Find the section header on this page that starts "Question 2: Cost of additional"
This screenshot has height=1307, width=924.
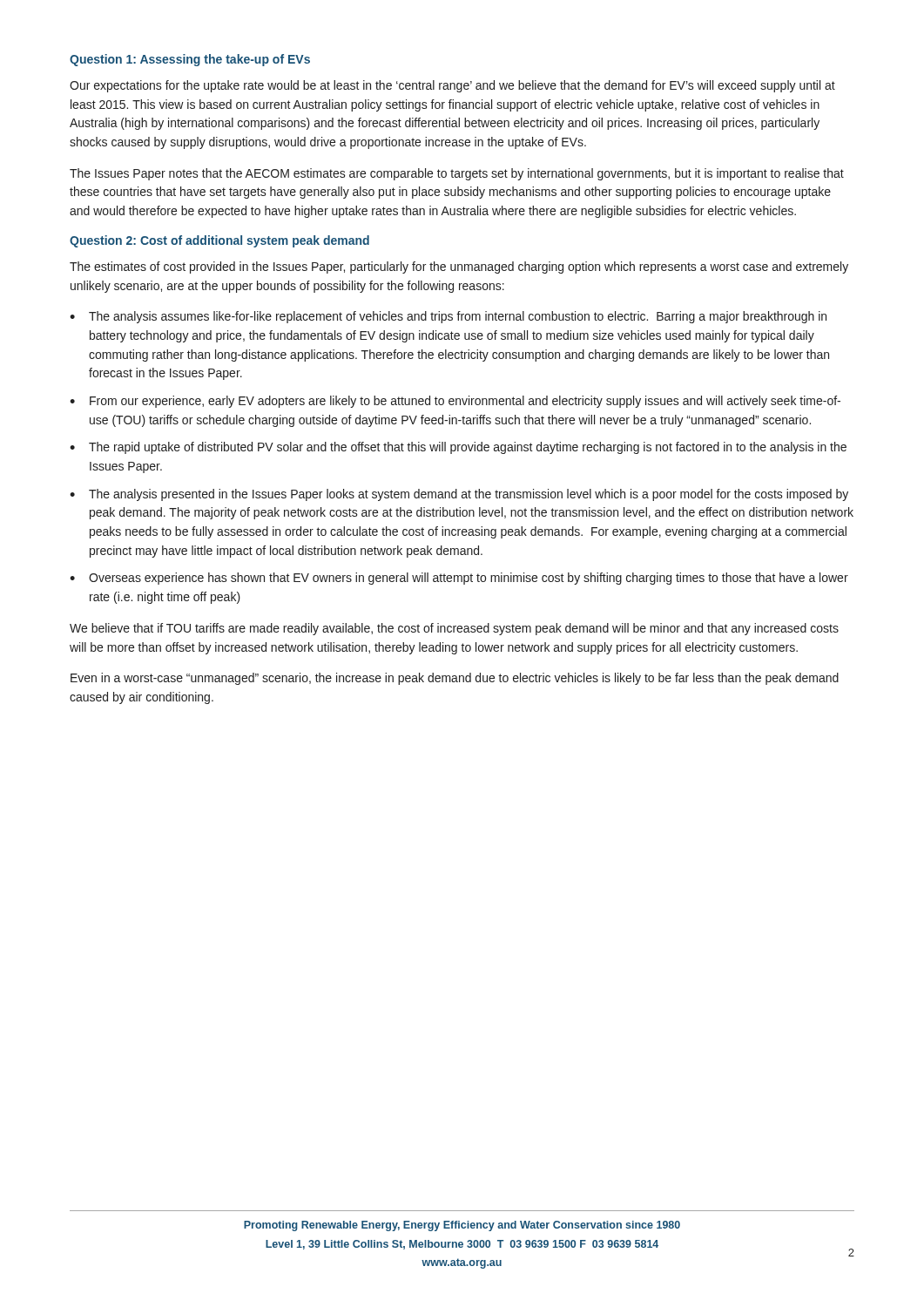point(220,240)
